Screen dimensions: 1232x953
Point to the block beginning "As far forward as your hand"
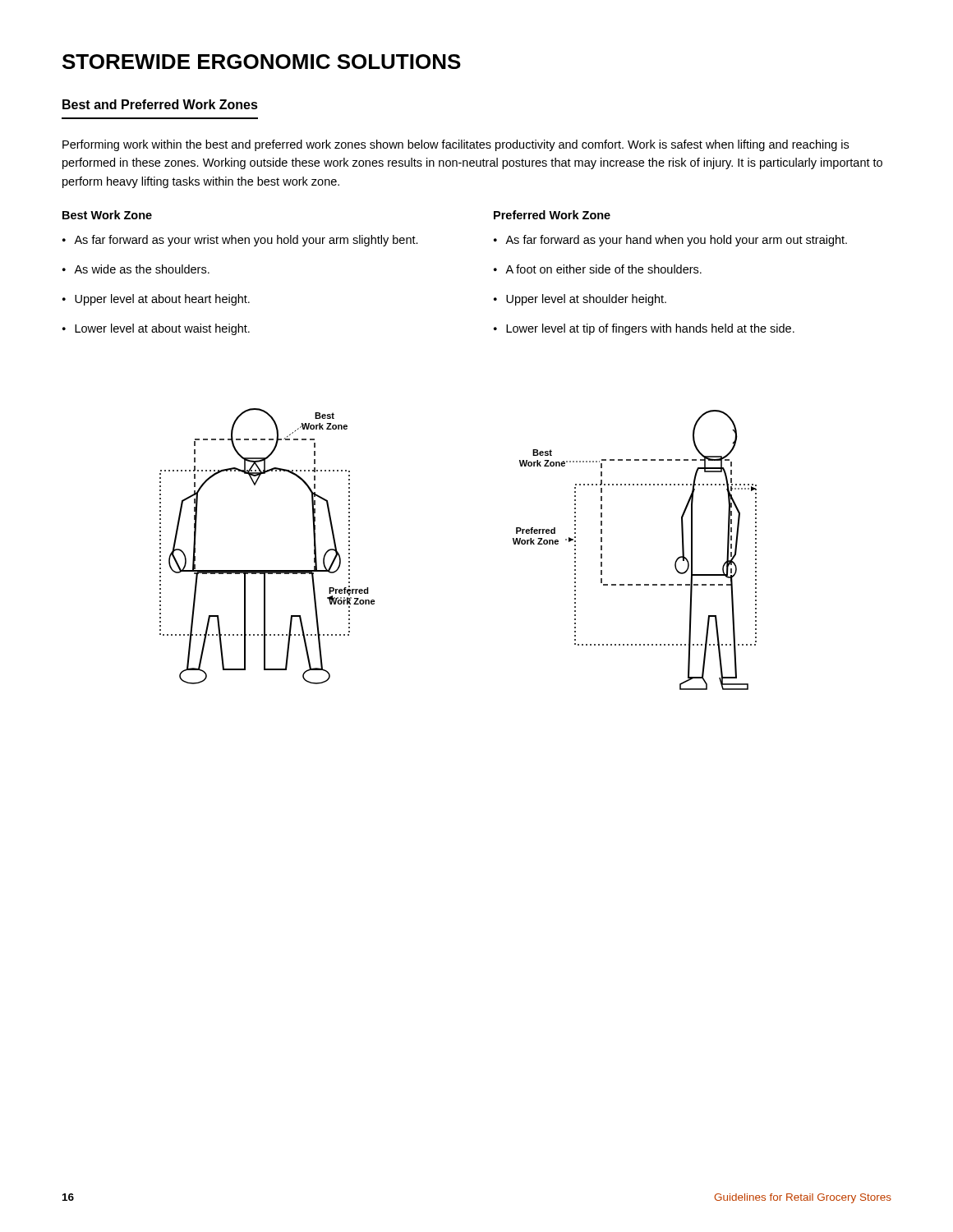coord(677,240)
